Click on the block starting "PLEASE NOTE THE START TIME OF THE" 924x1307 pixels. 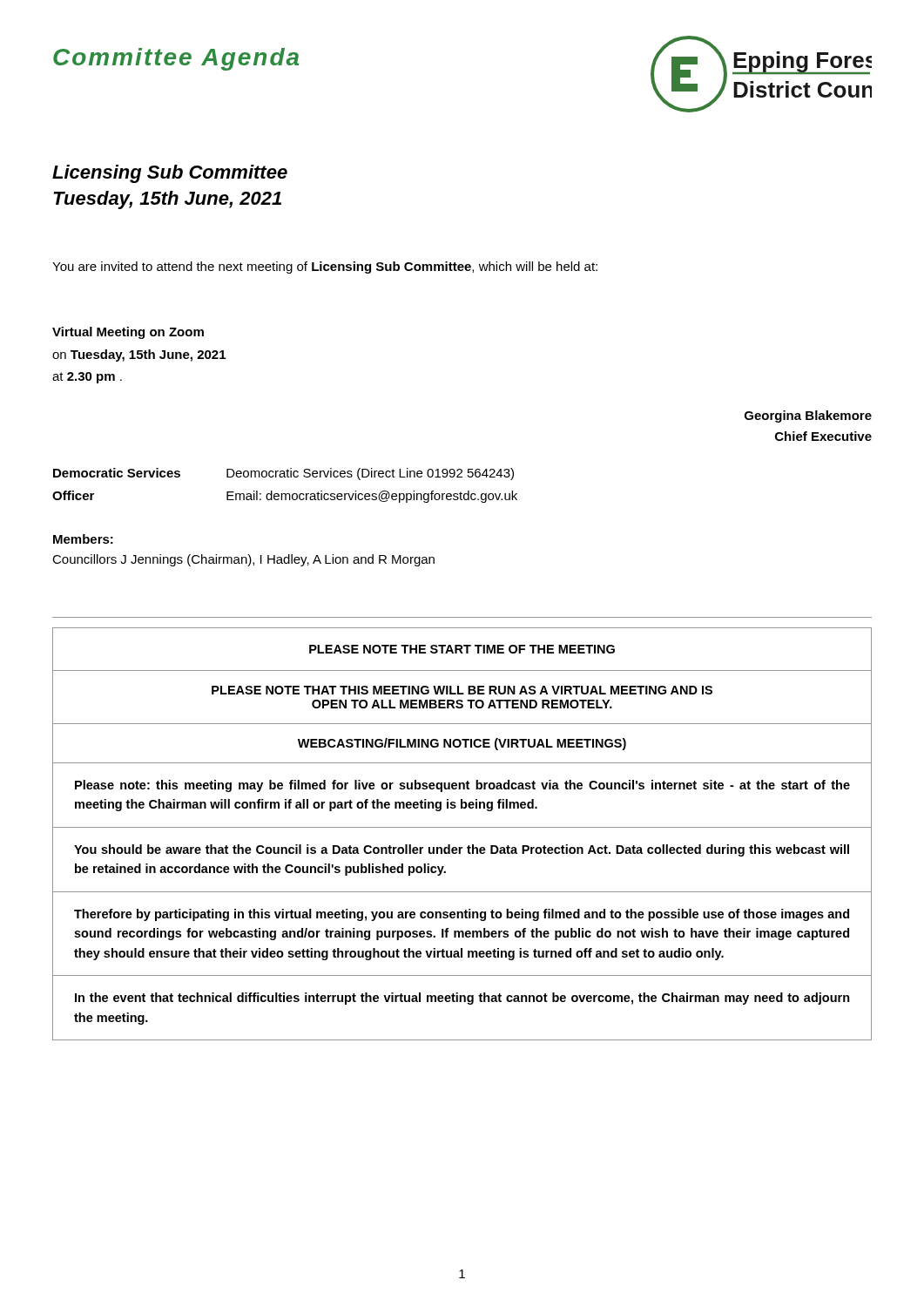[462, 649]
